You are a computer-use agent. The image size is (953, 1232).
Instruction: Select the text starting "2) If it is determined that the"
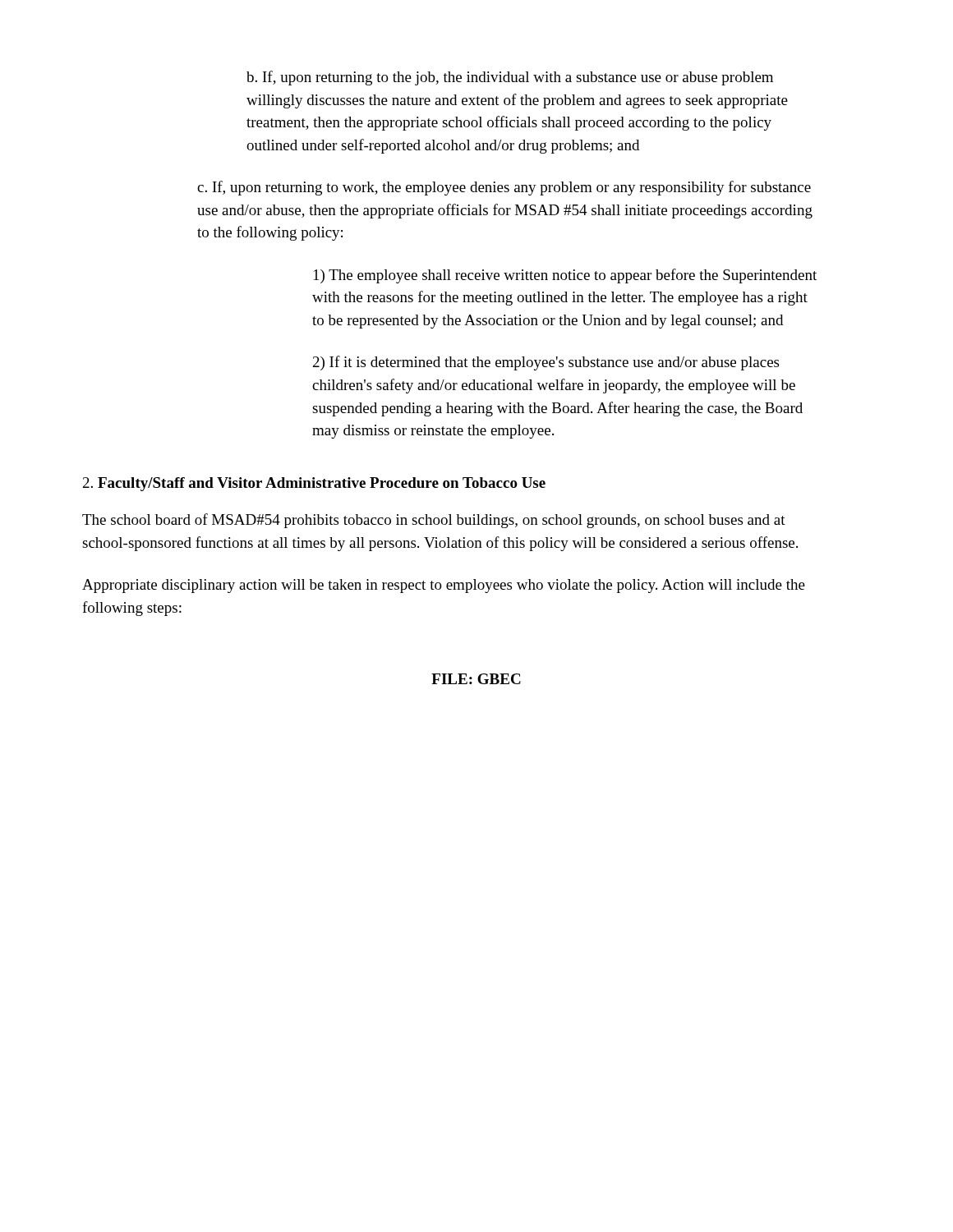pos(558,396)
